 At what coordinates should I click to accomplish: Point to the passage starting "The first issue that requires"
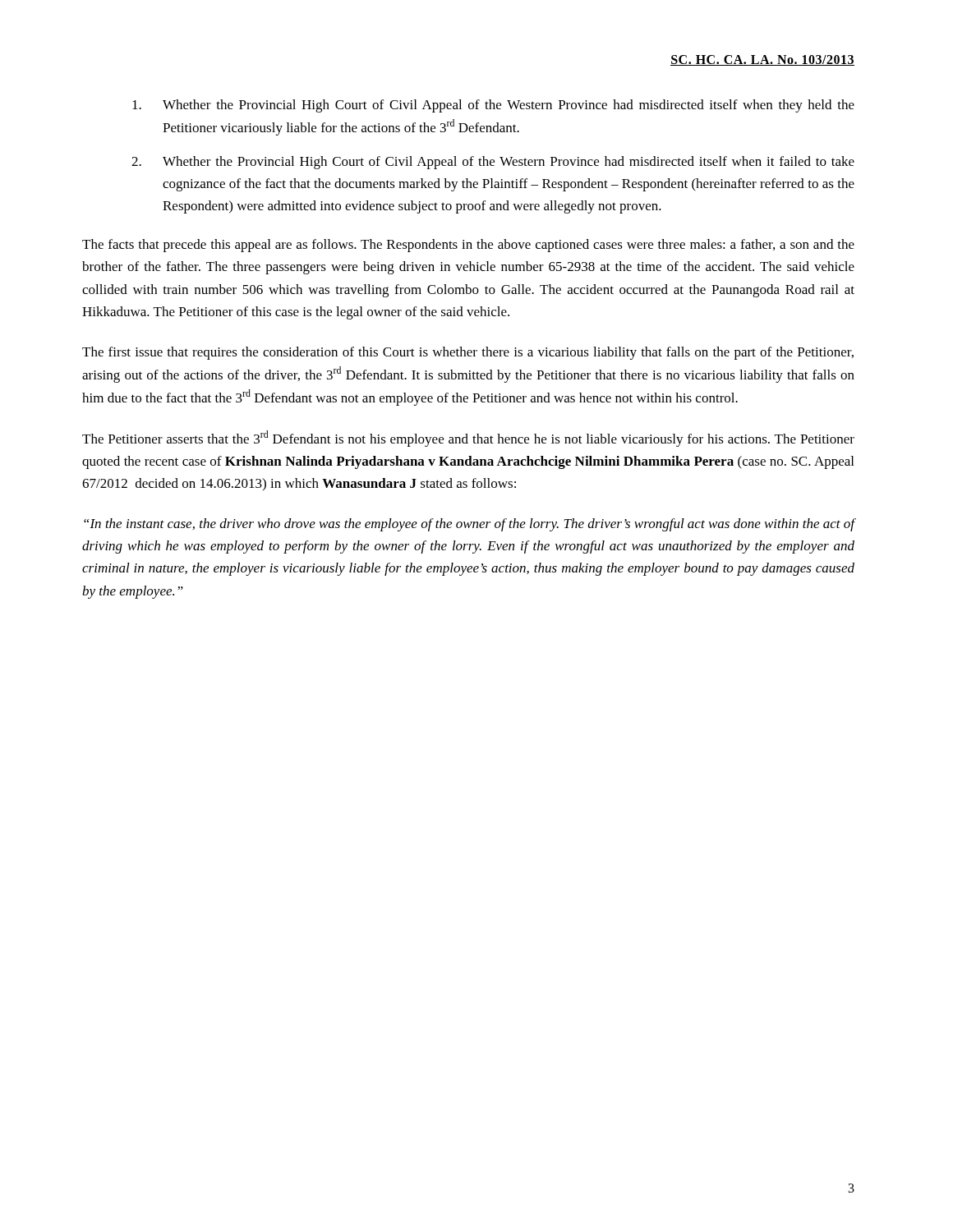coord(468,375)
